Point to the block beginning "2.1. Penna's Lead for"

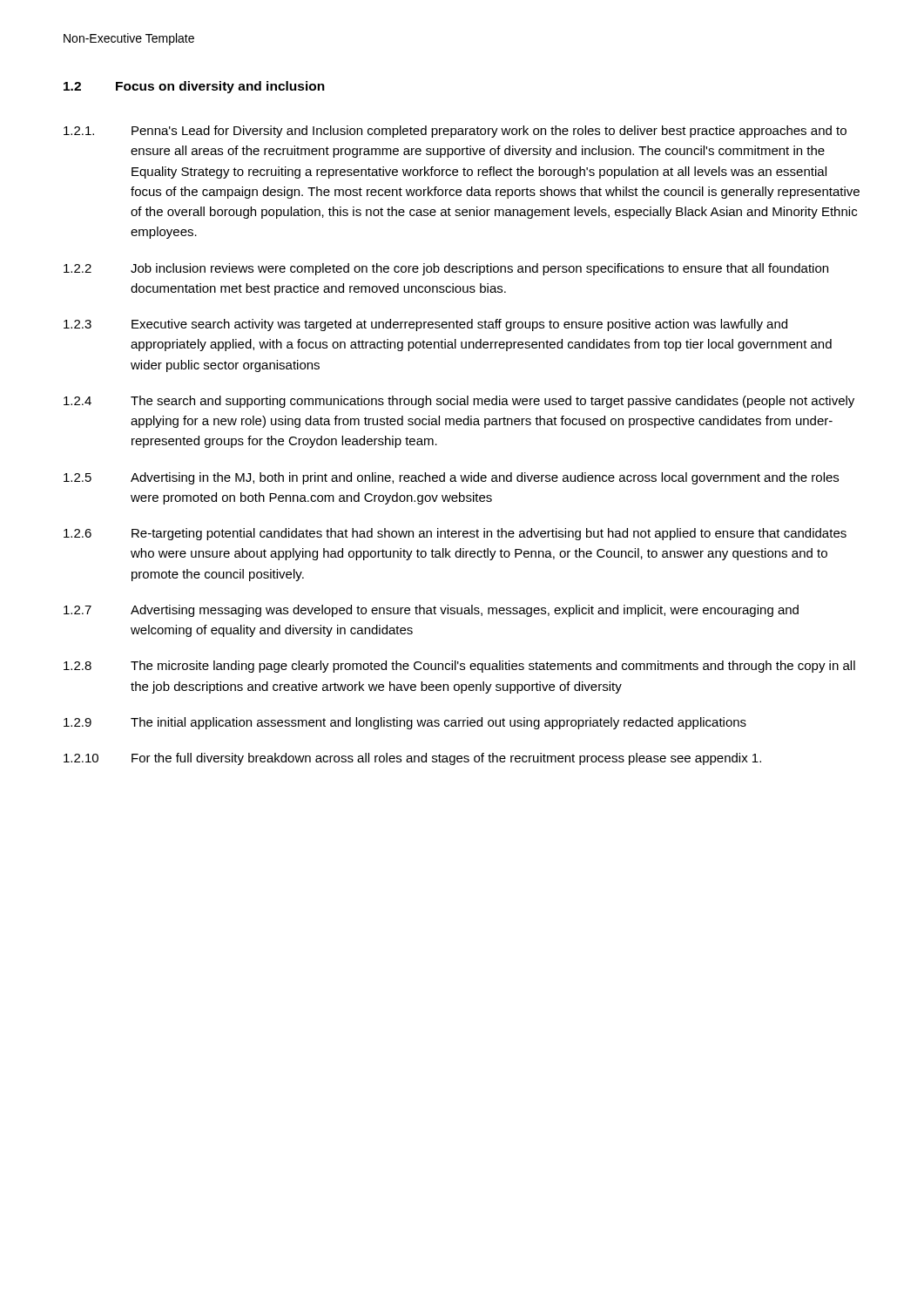click(x=462, y=181)
